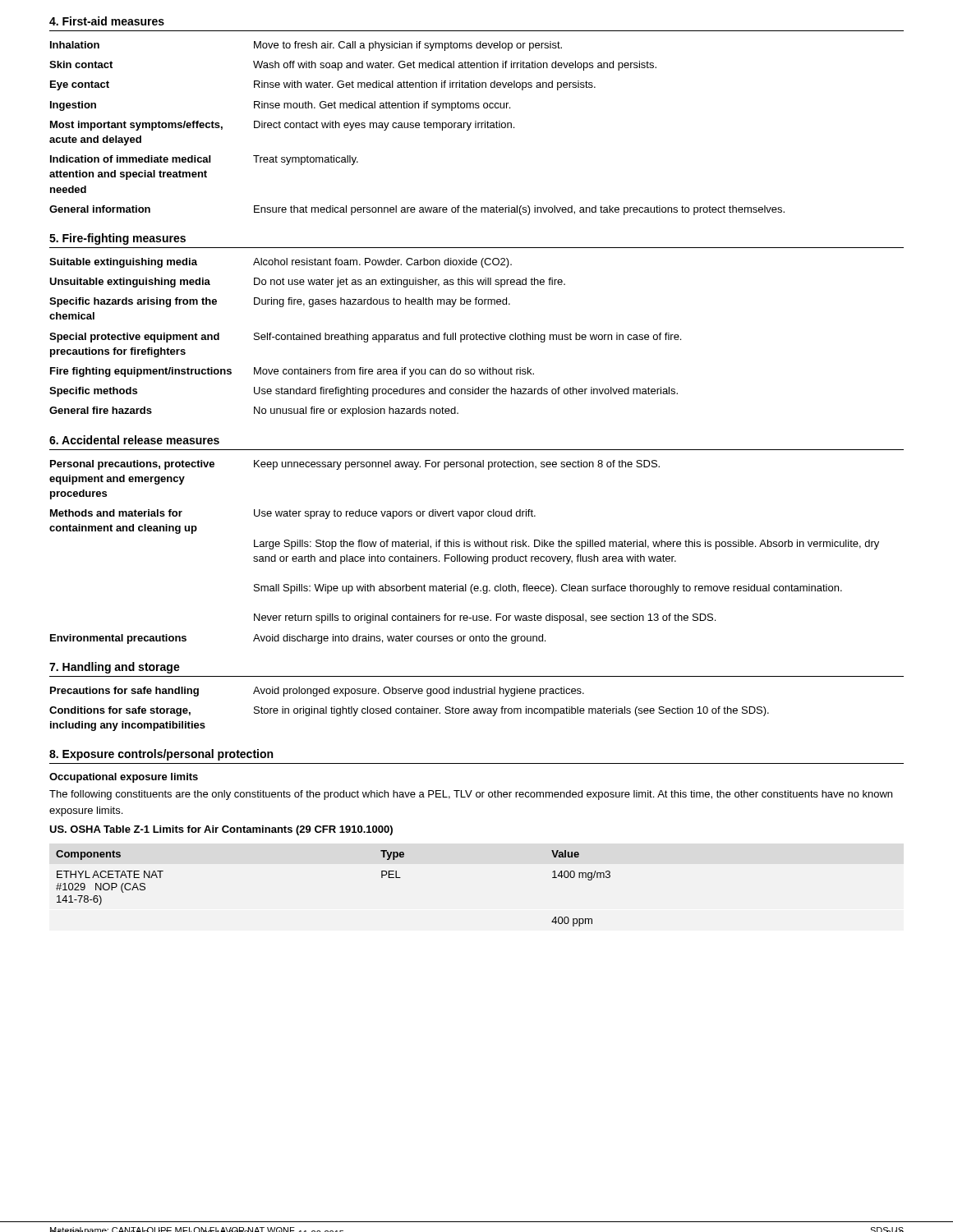Find the block on this page that starts "The following constituents are the"

[x=471, y=802]
